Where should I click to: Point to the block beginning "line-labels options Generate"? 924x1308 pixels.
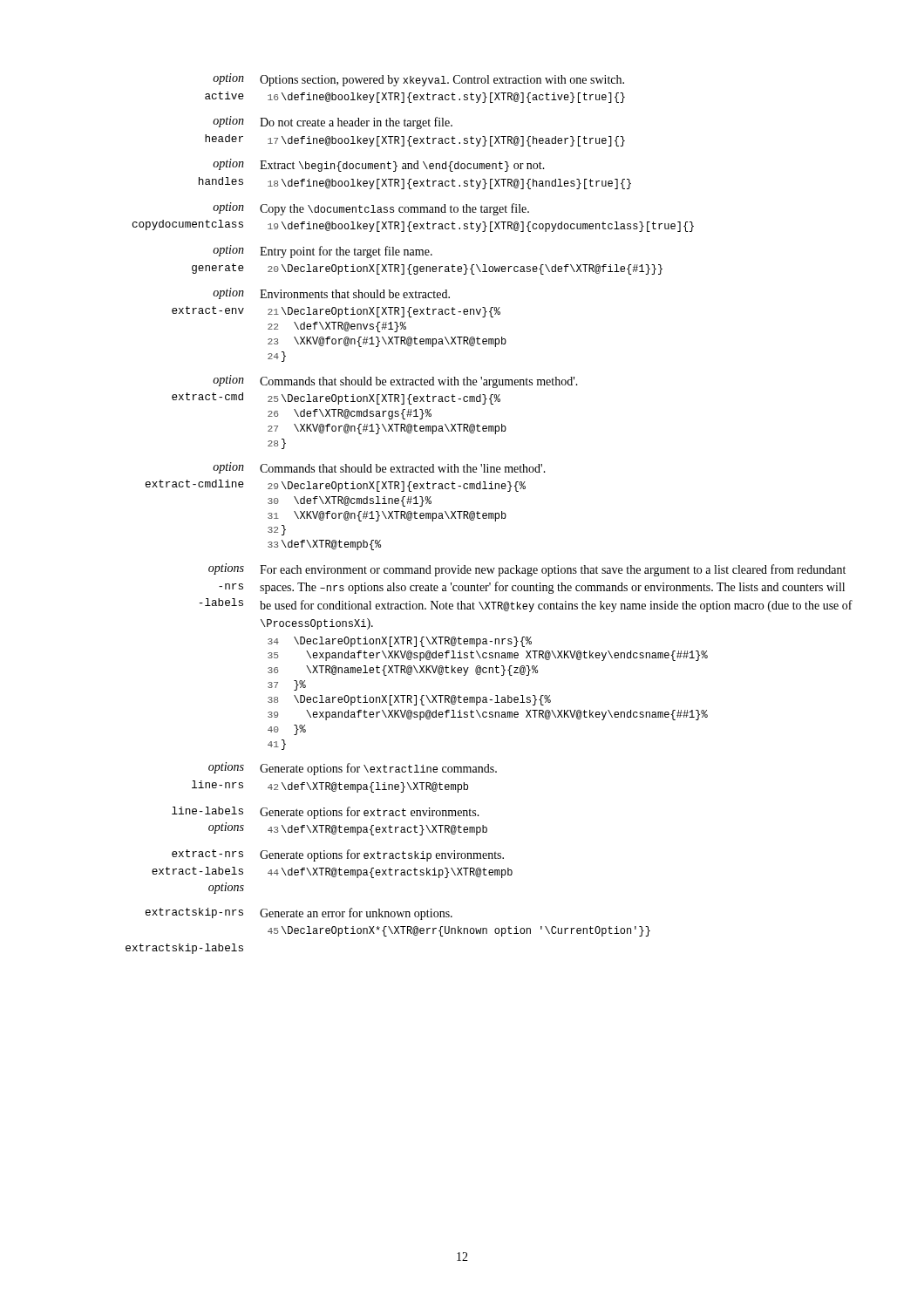pos(462,820)
